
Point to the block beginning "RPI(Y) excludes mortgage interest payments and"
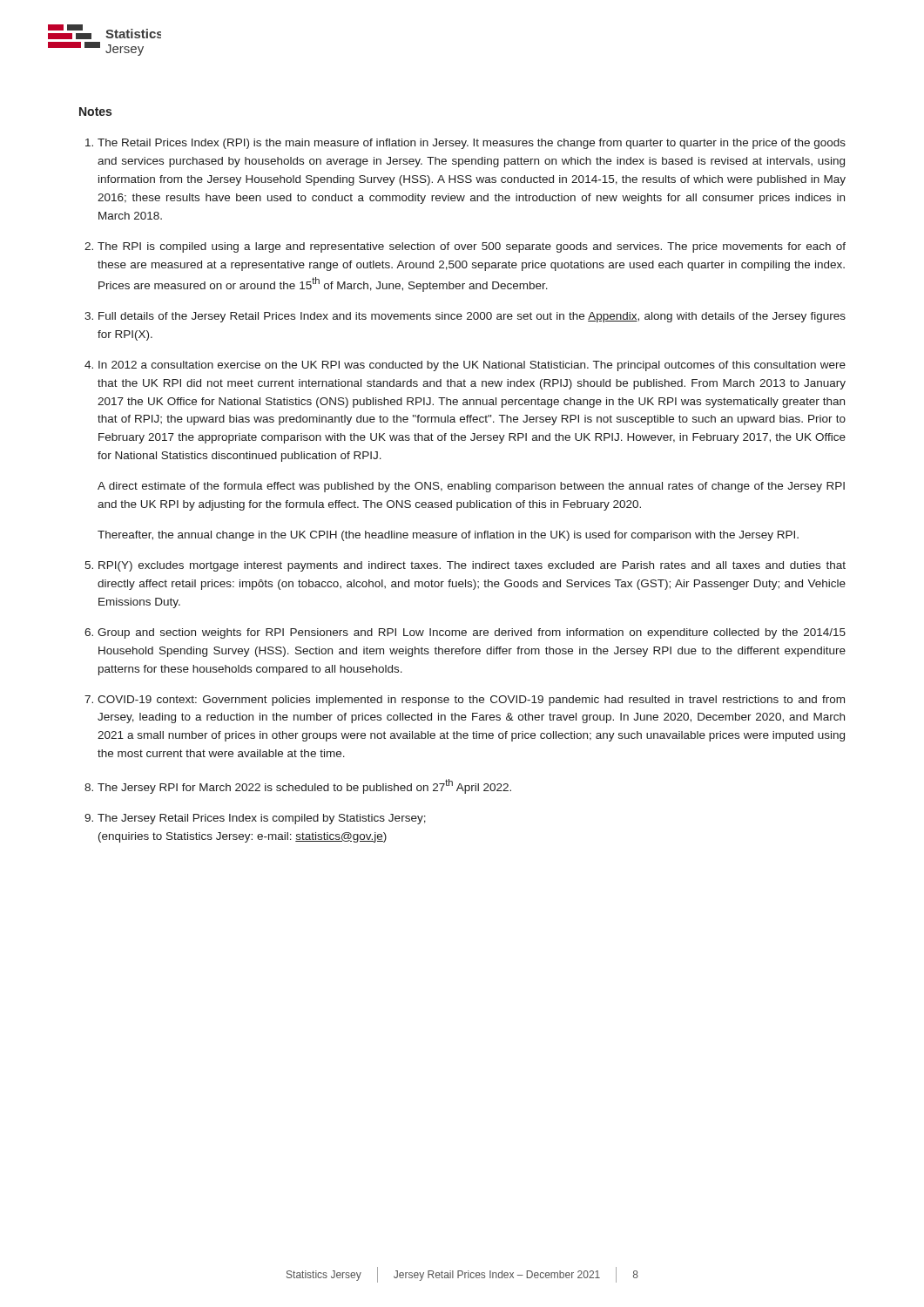472,583
